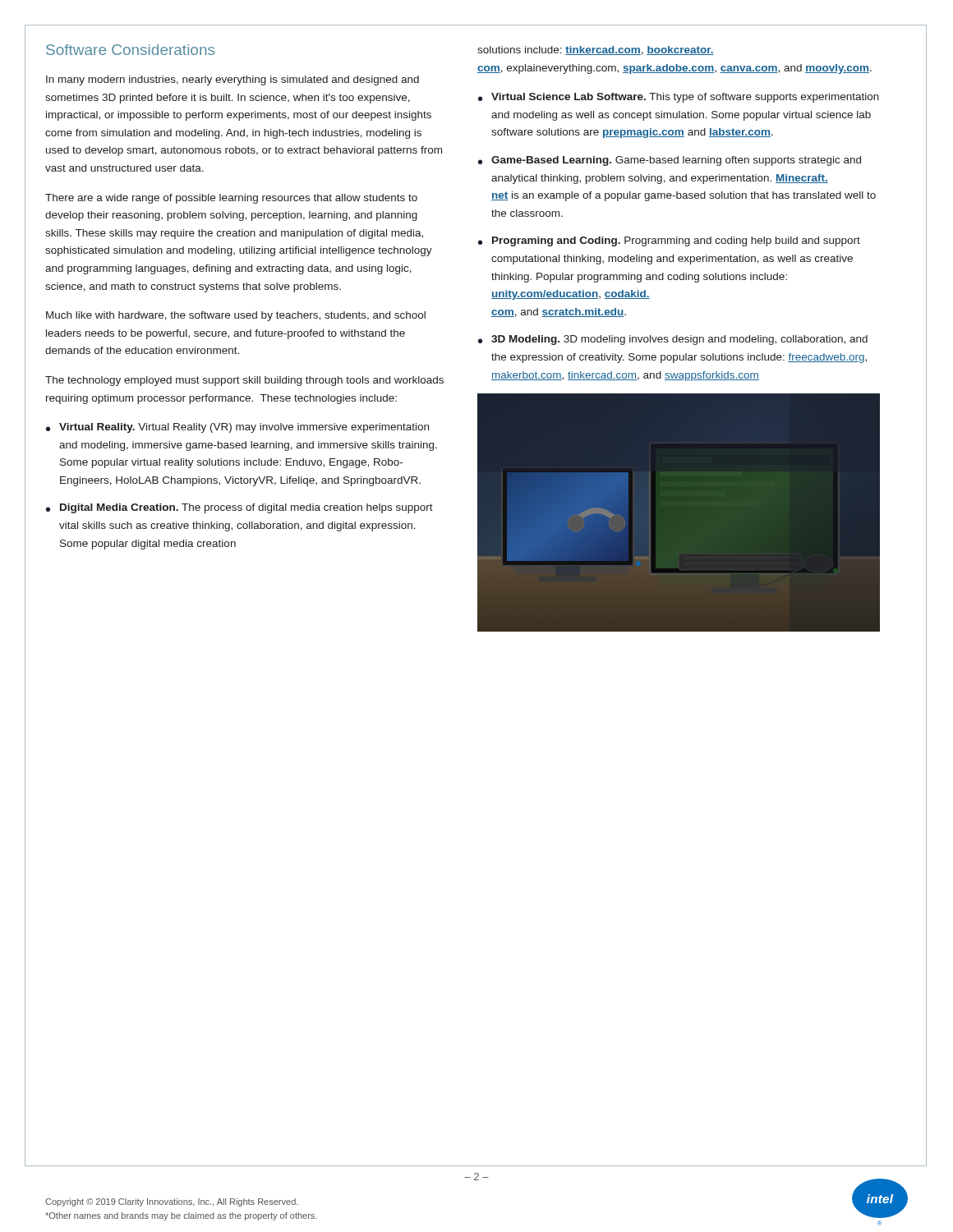Point to the passage starting "• Digital Media Creation. The"

pos(246,526)
